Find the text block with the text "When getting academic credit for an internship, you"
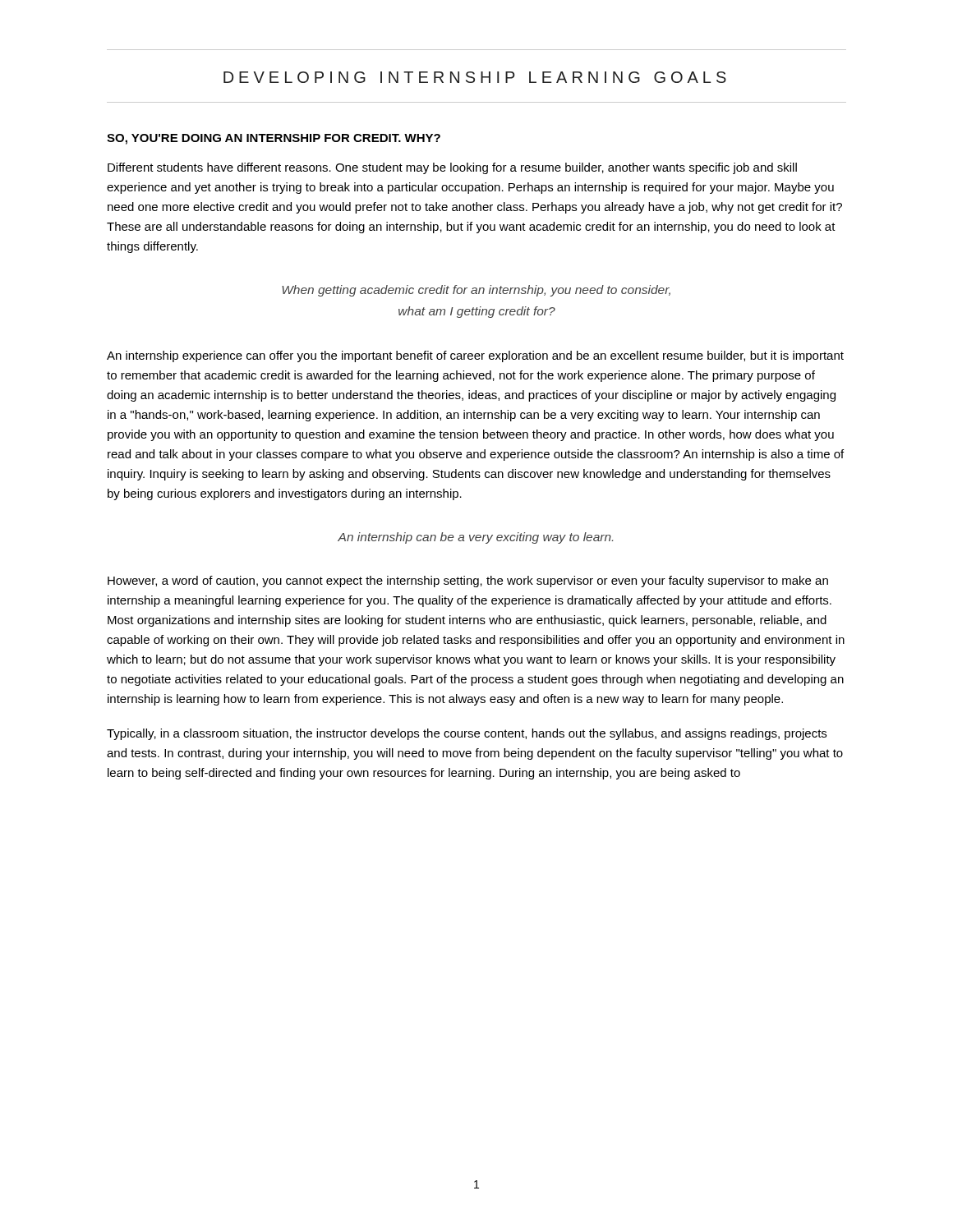Screen dimensions: 1232x953 pyautogui.click(x=476, y=300)
